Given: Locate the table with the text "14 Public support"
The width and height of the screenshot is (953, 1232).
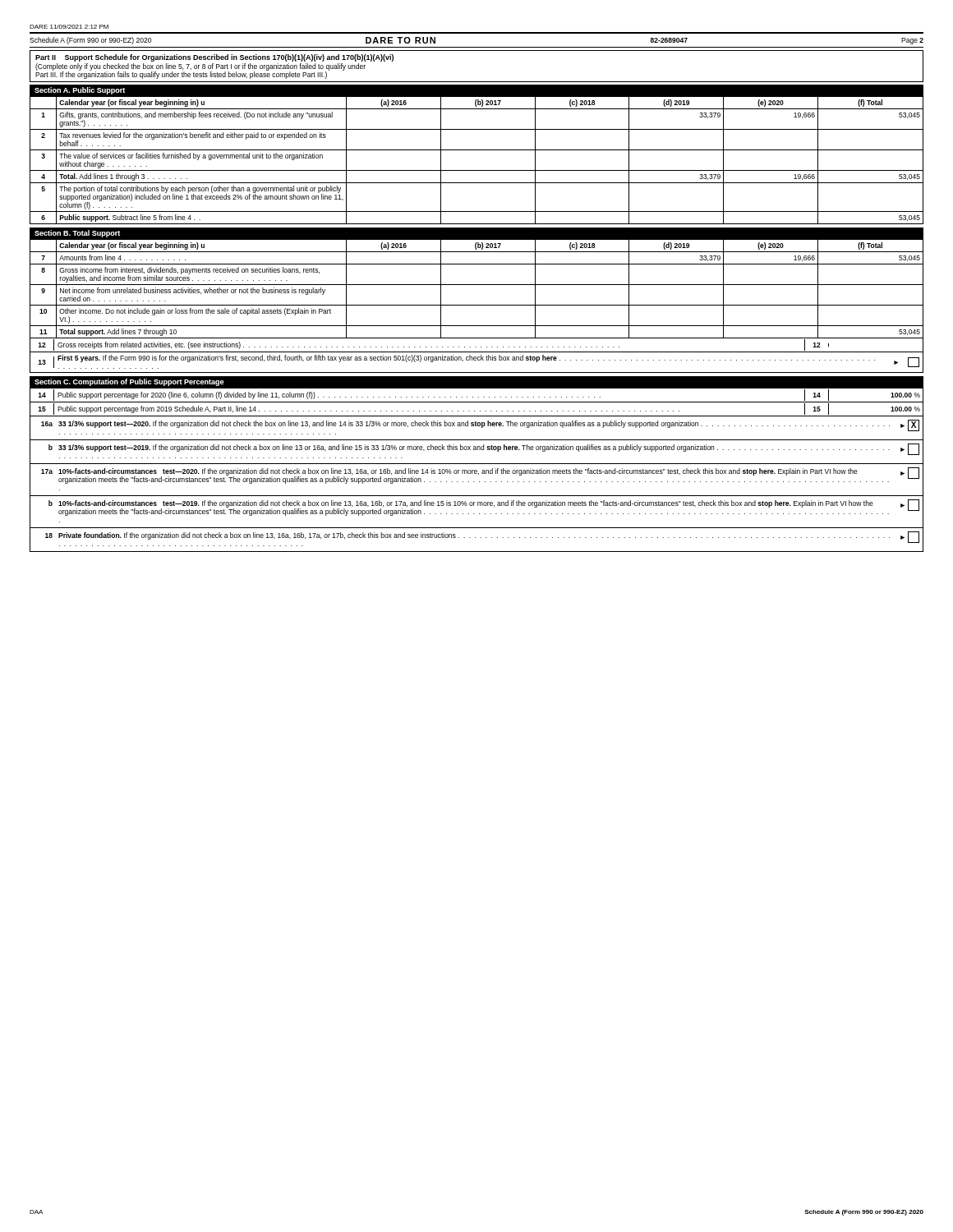Looking at the screenshot, I should pyautogui.click(x=476, y=402).
